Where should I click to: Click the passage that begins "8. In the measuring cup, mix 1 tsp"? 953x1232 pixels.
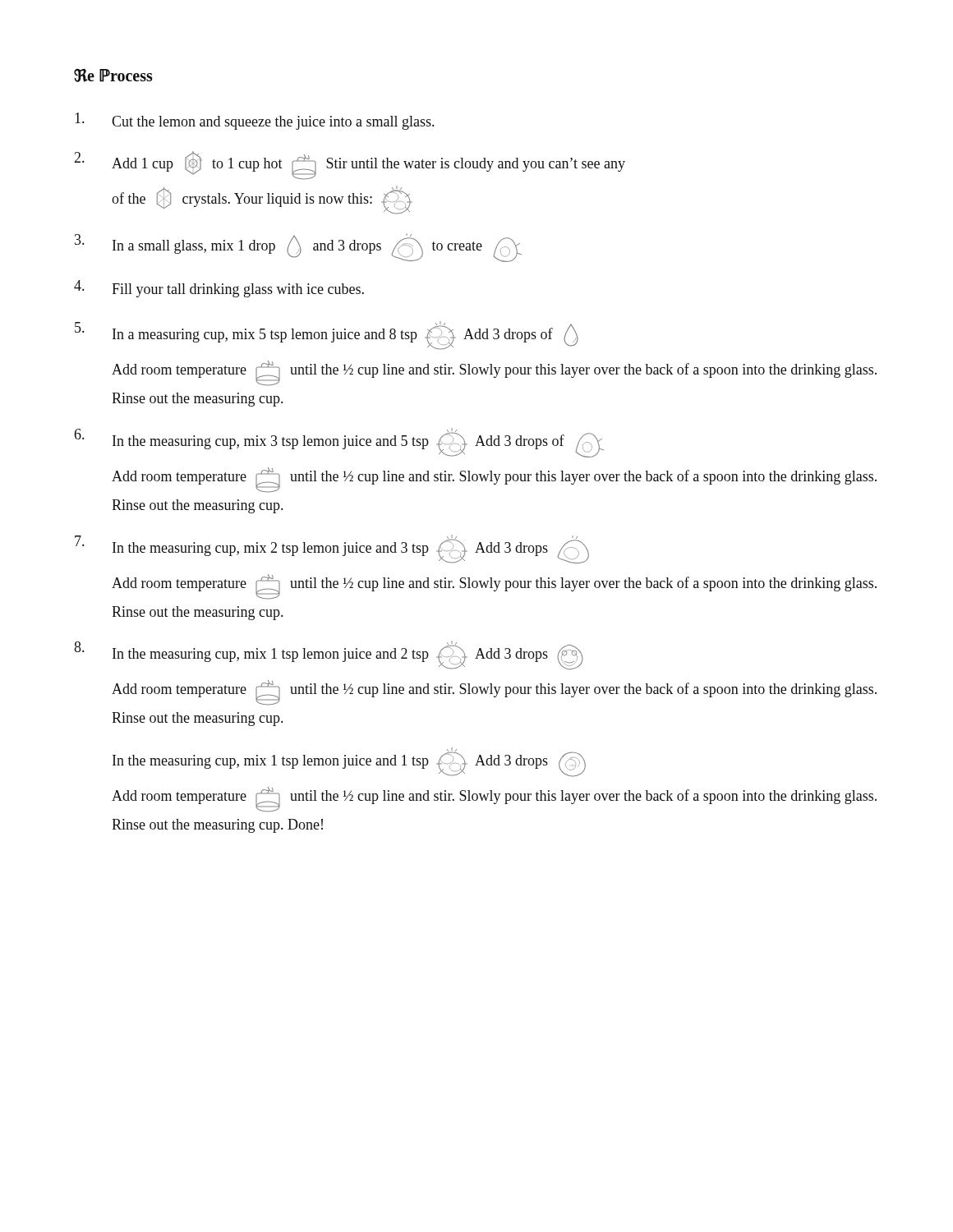[331, 656]
